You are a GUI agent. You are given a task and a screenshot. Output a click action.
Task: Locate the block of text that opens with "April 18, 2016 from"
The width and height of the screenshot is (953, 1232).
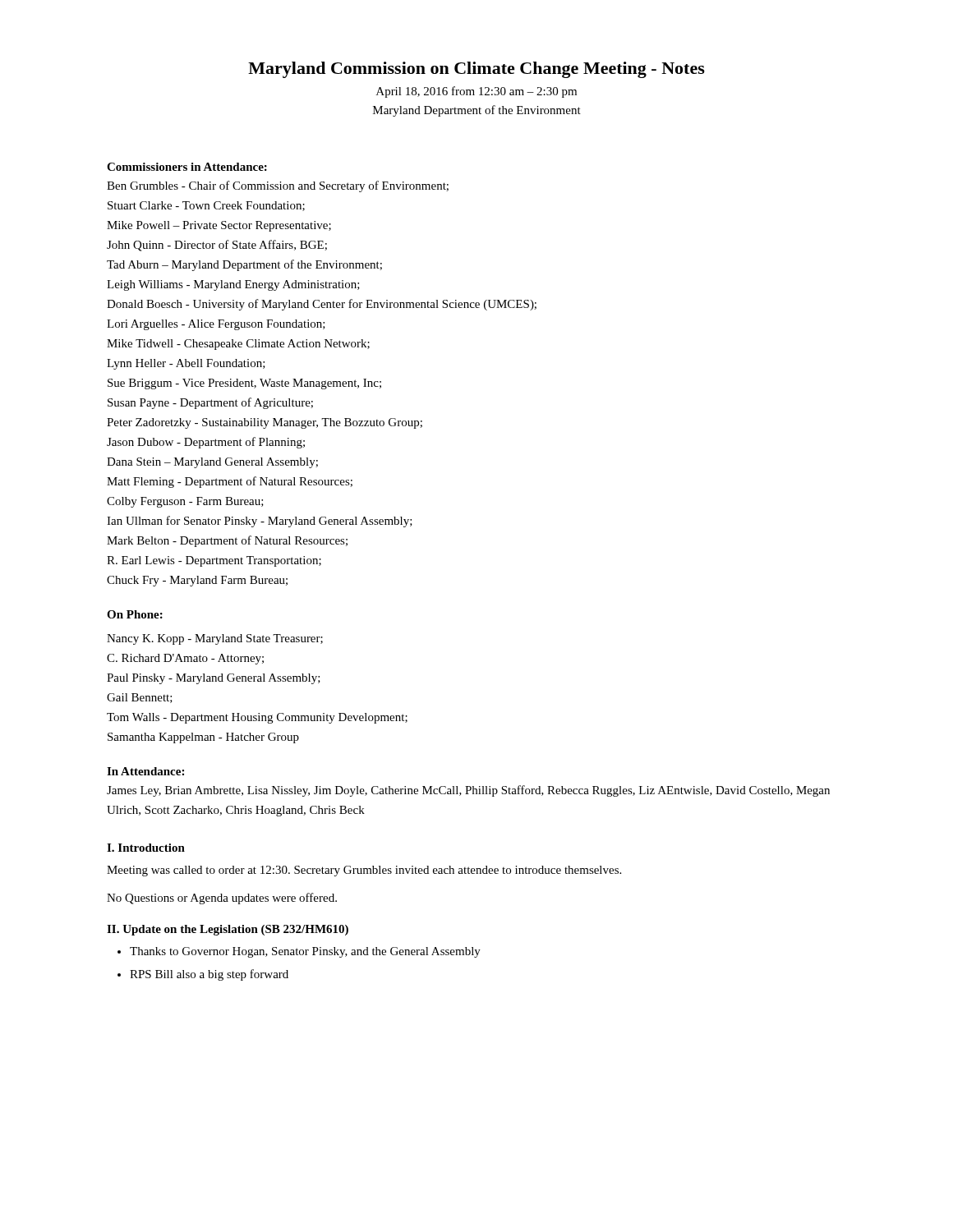click(476, 101)
